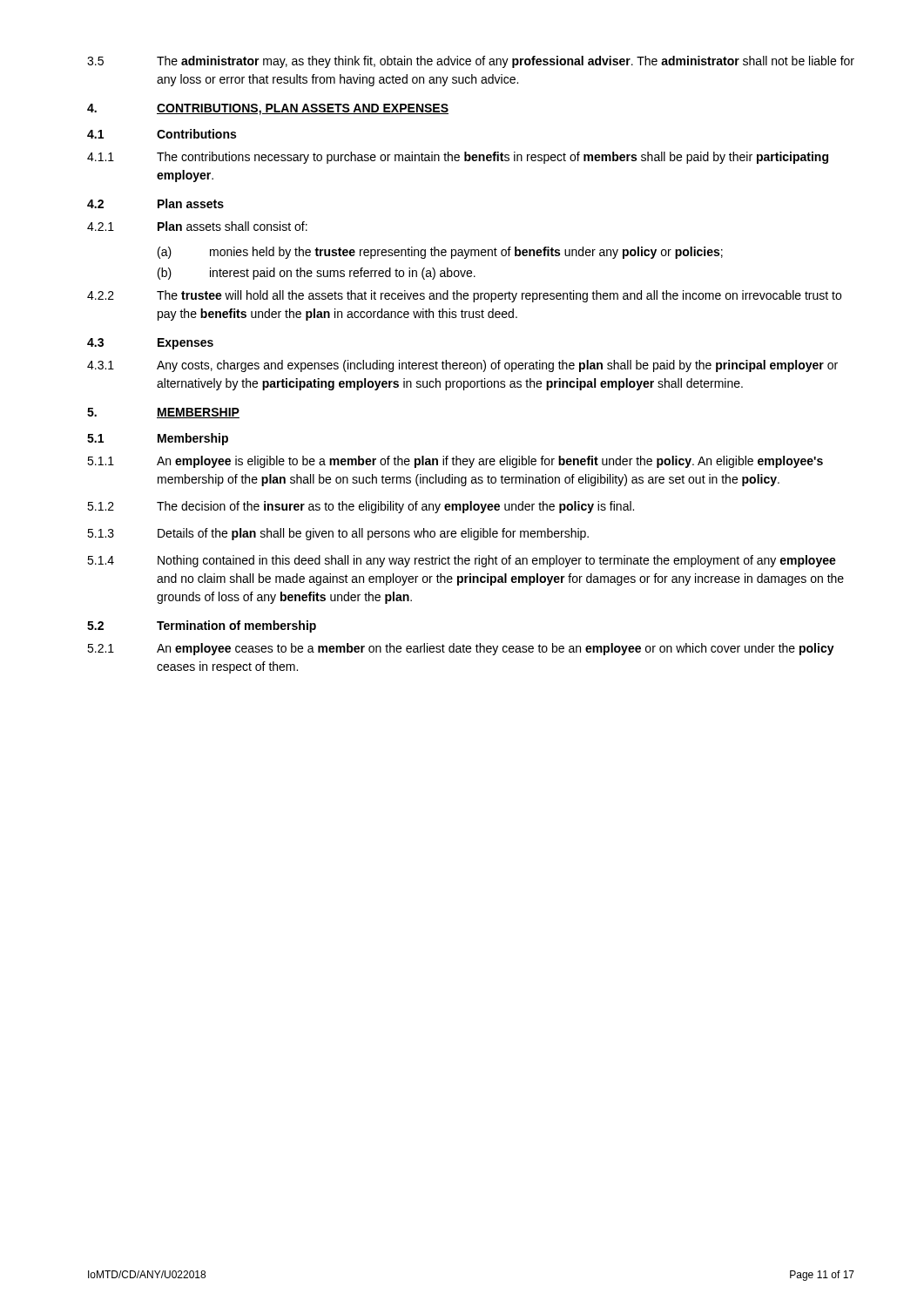Find the text block starting "4.3 Expenses"

coord(92,344)
